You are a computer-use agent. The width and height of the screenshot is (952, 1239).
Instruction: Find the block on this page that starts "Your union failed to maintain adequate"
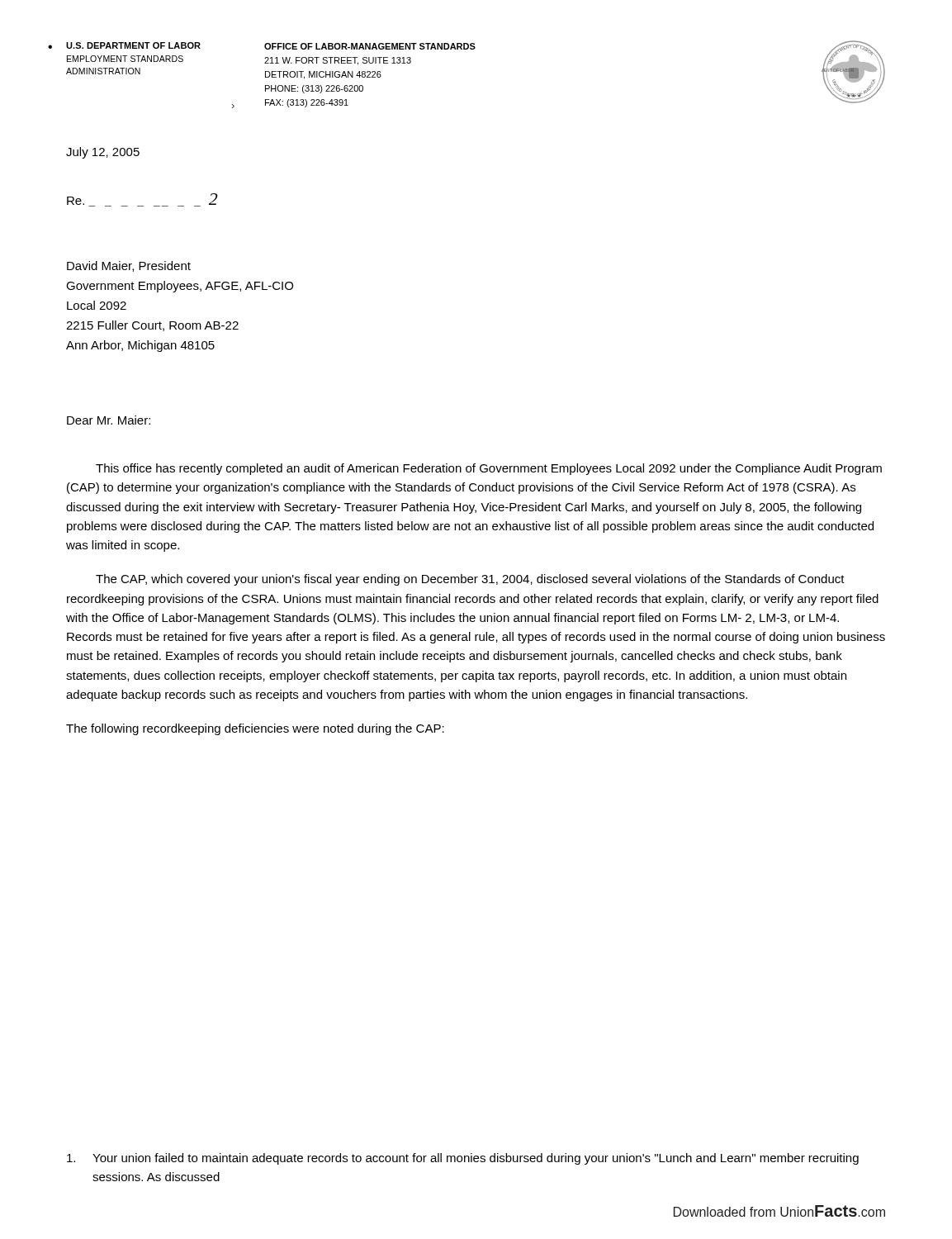tap(476, 1167)
